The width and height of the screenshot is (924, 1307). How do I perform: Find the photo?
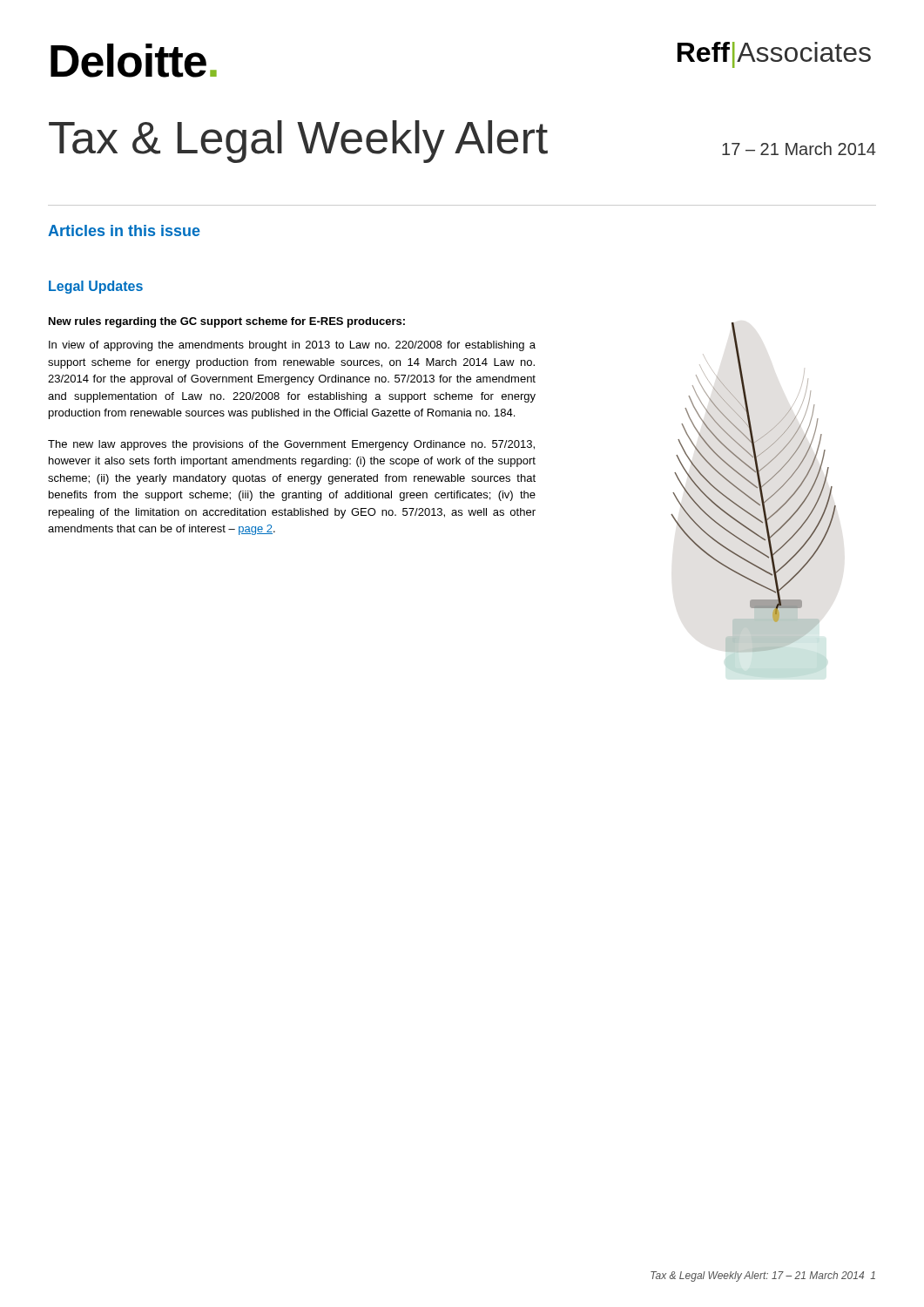[754, 523]
